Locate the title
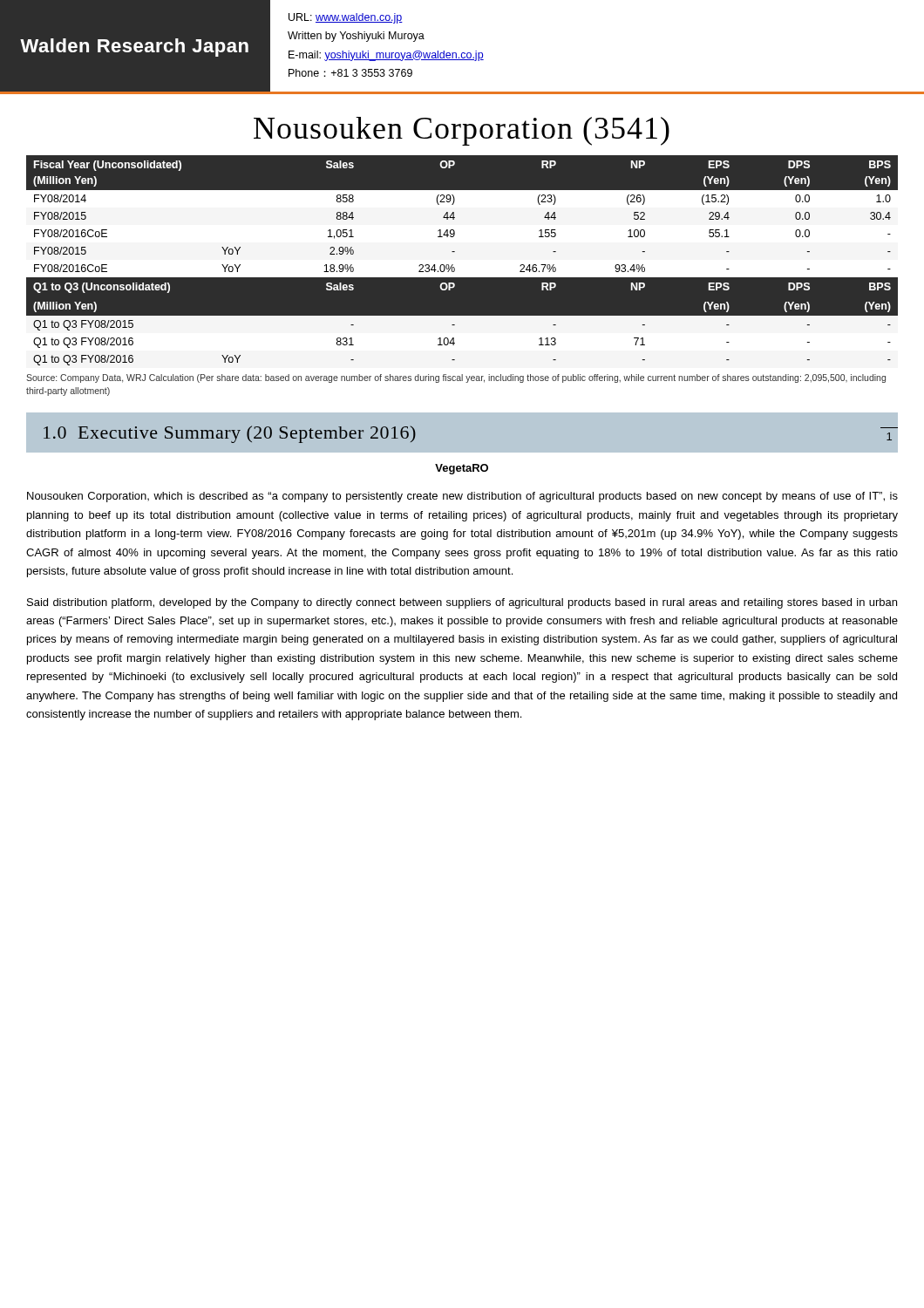924x1308 pixels. [462, 128]
